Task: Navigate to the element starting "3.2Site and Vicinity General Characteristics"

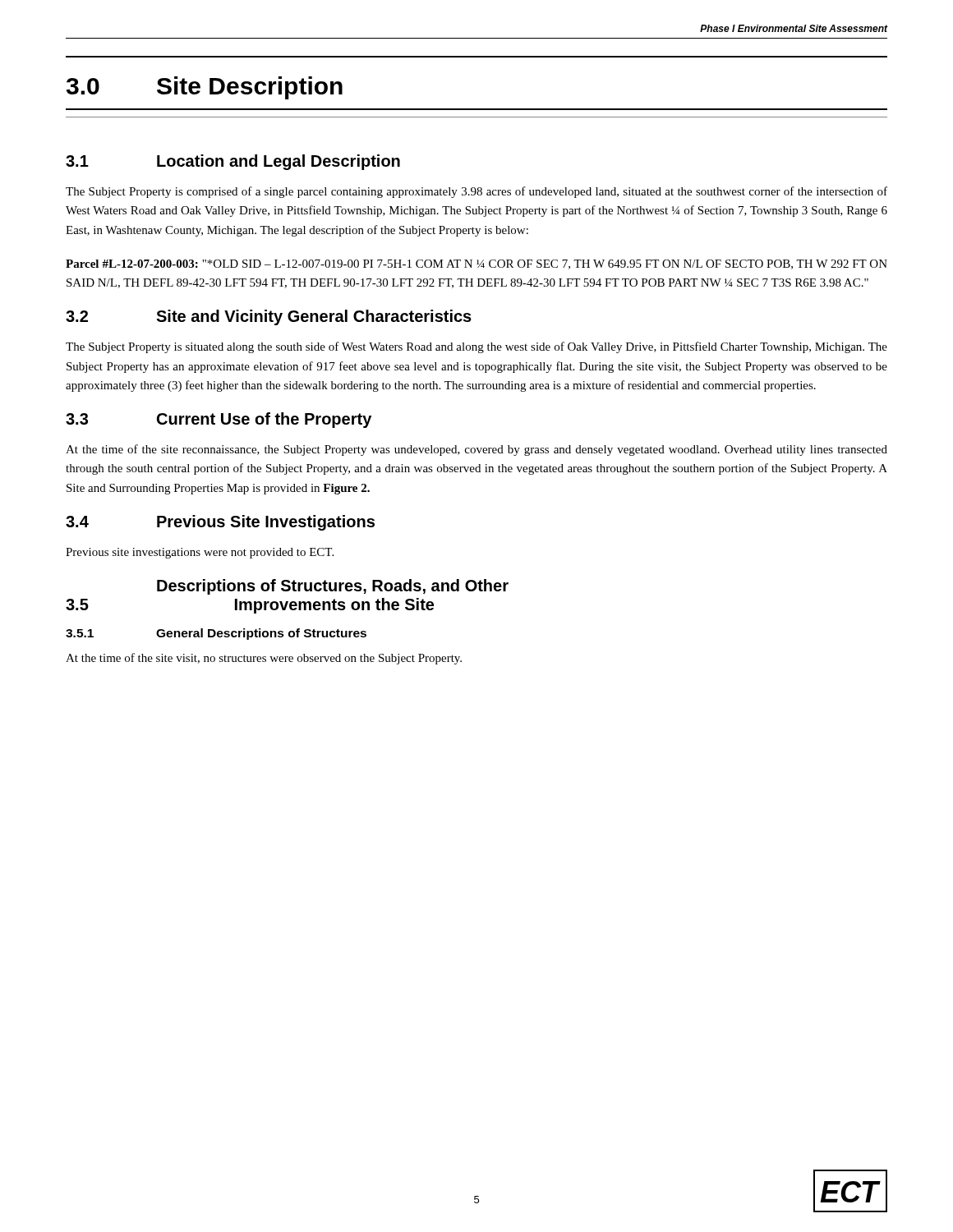Action: [476, 317]
